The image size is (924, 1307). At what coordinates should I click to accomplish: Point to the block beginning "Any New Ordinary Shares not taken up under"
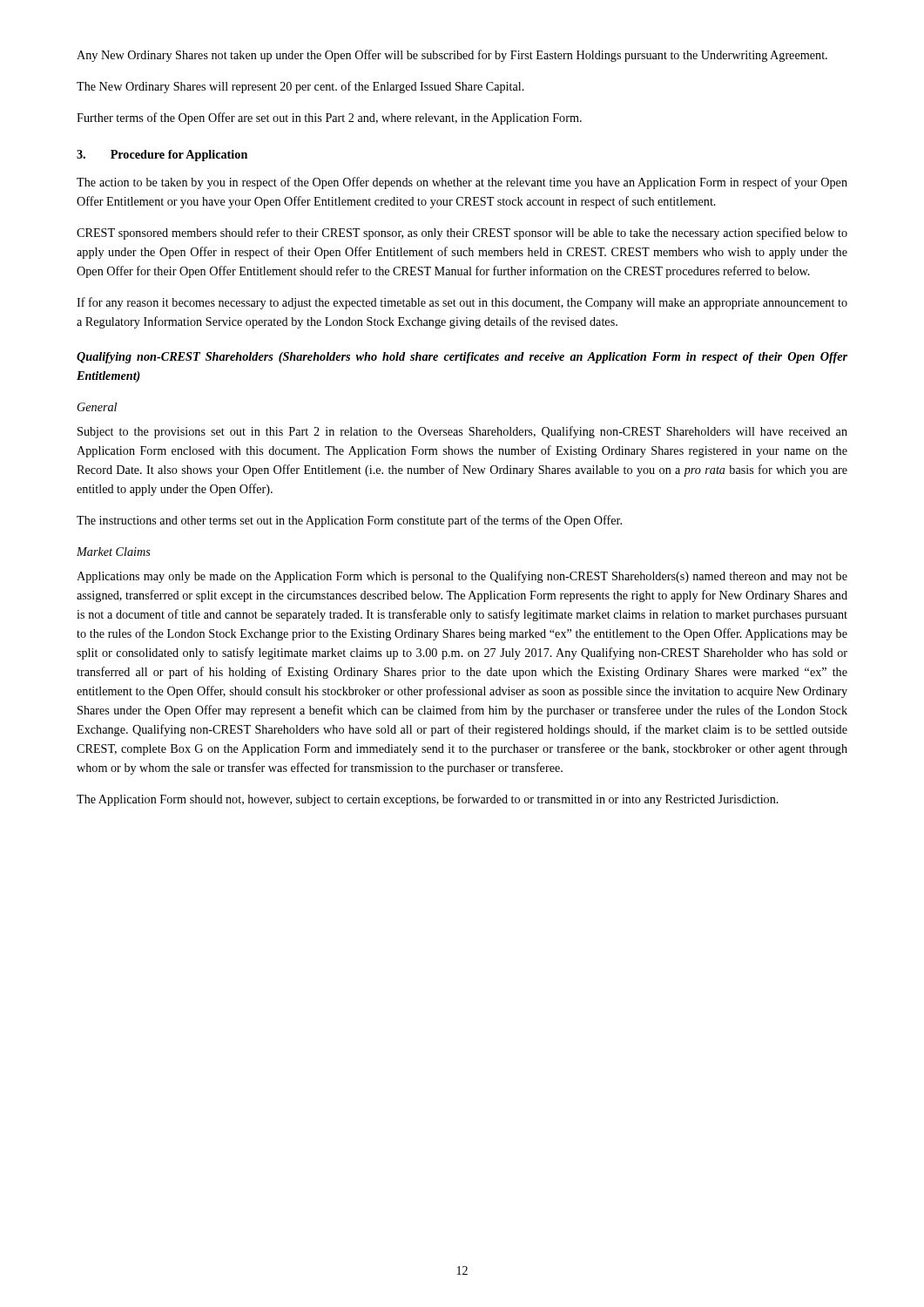(452, 55)
